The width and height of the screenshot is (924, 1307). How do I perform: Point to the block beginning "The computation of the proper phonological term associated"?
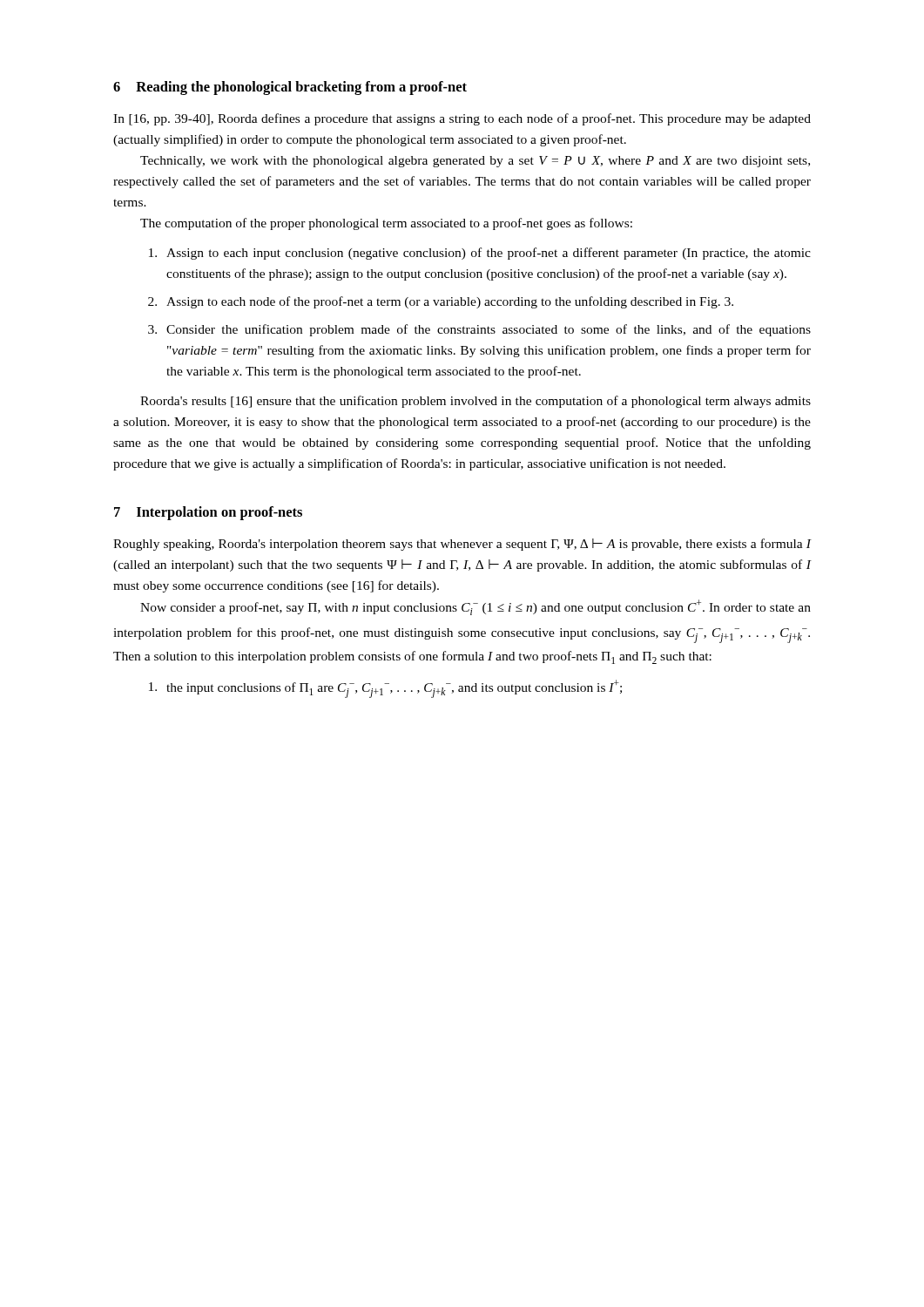[x=462, y=223]
